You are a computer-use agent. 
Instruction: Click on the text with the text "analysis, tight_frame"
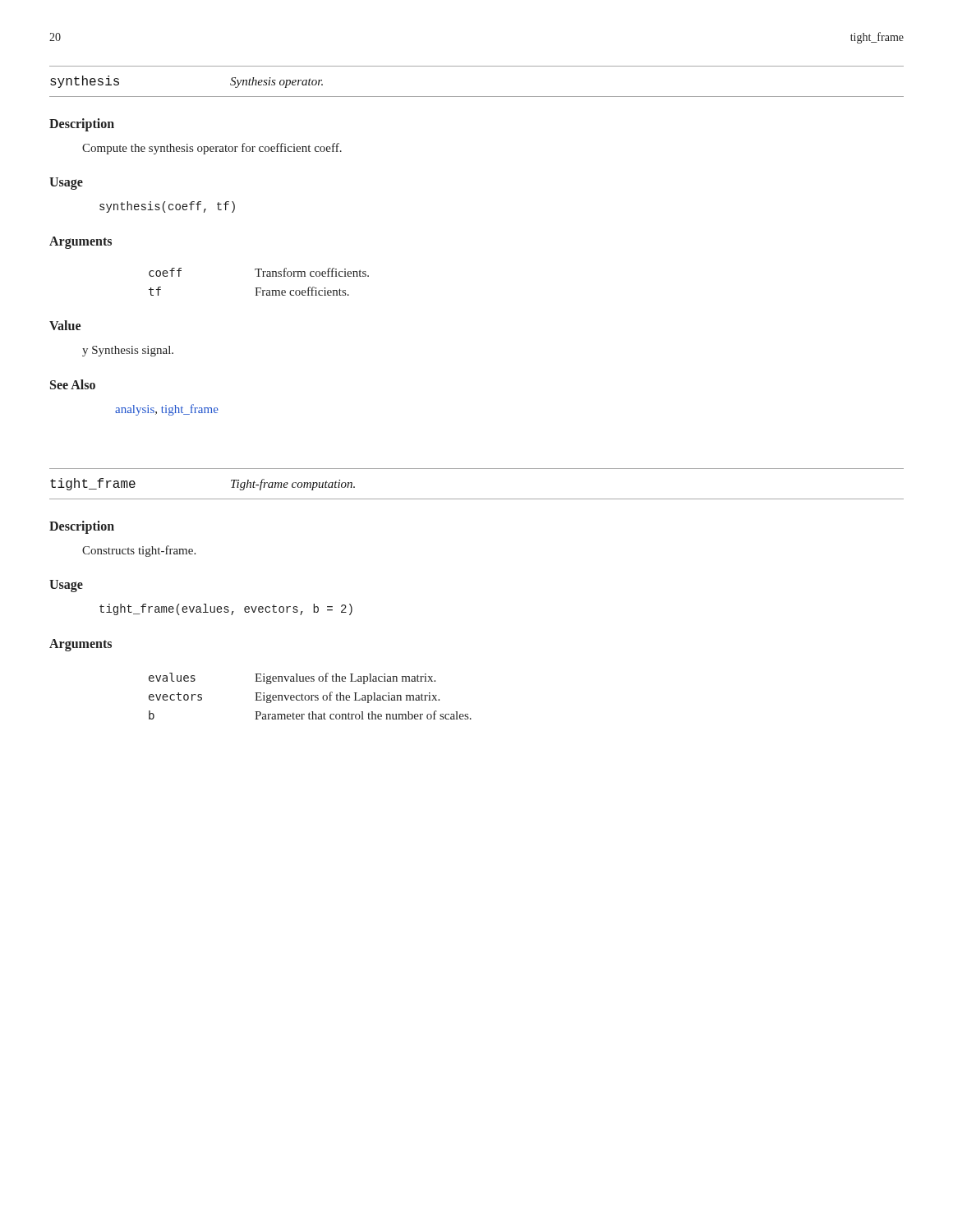click(167, 409)
